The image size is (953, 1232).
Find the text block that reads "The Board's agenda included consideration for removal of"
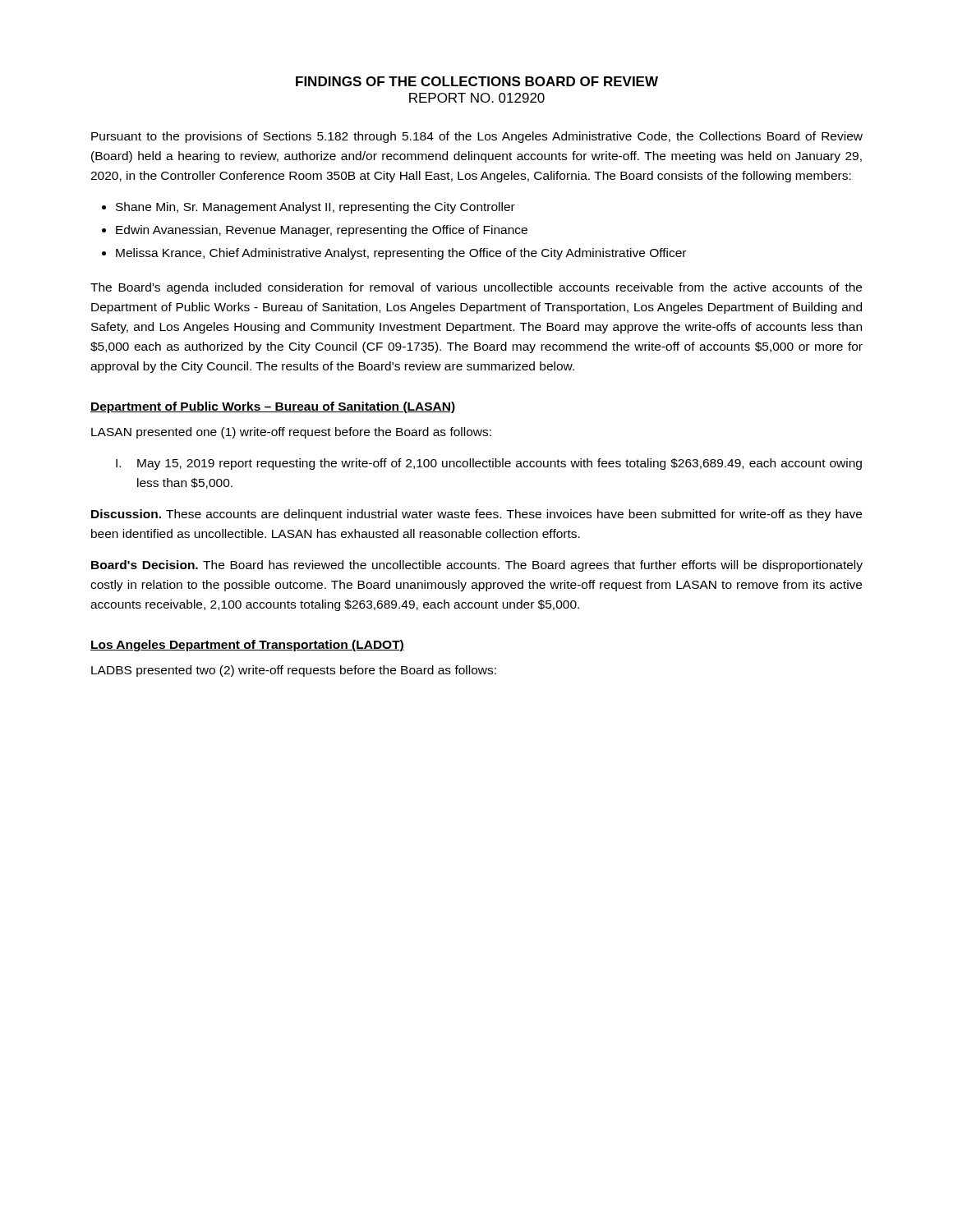pos(476,327)
